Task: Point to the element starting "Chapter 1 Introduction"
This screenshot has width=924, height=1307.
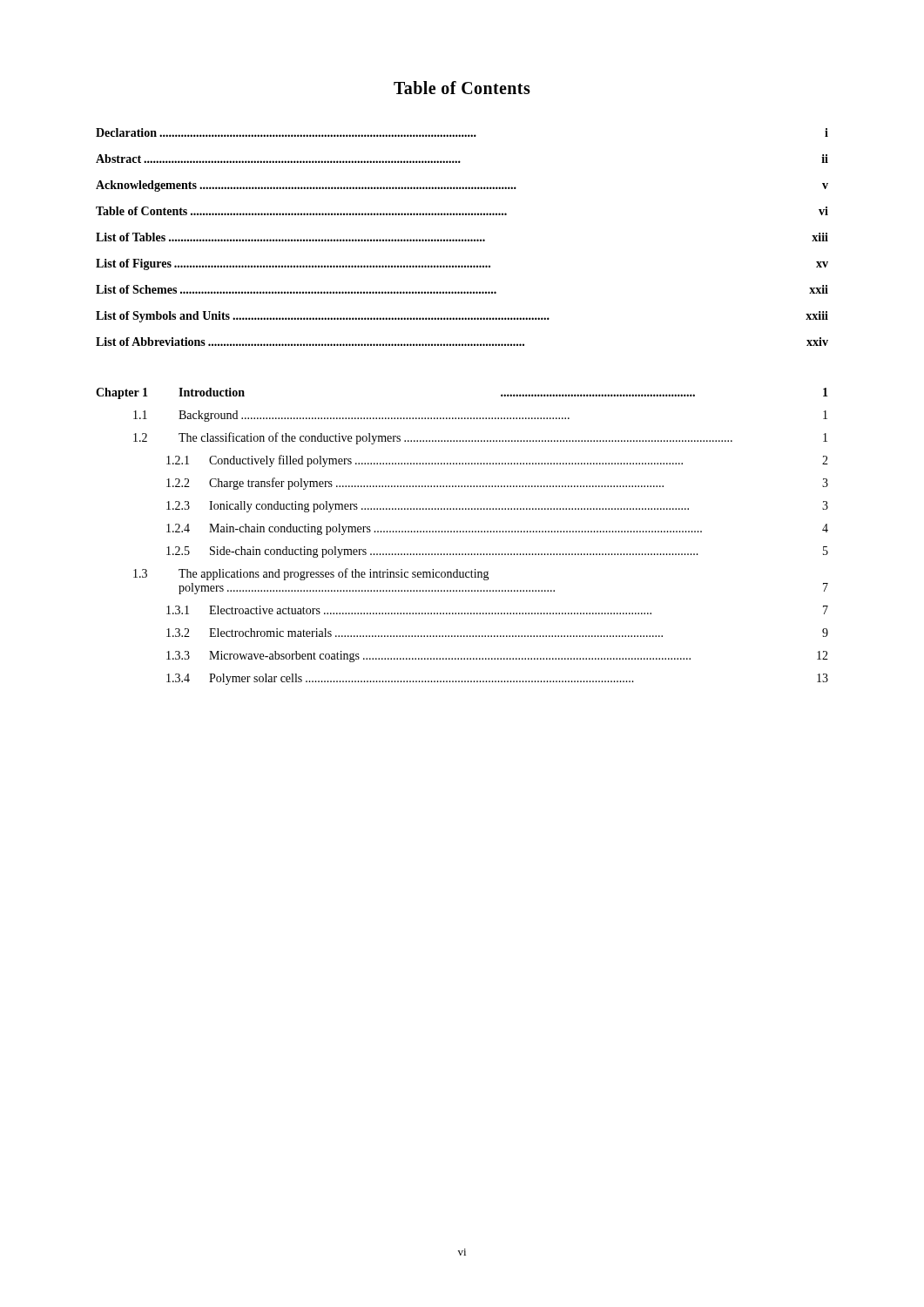Action: point(119,393)
